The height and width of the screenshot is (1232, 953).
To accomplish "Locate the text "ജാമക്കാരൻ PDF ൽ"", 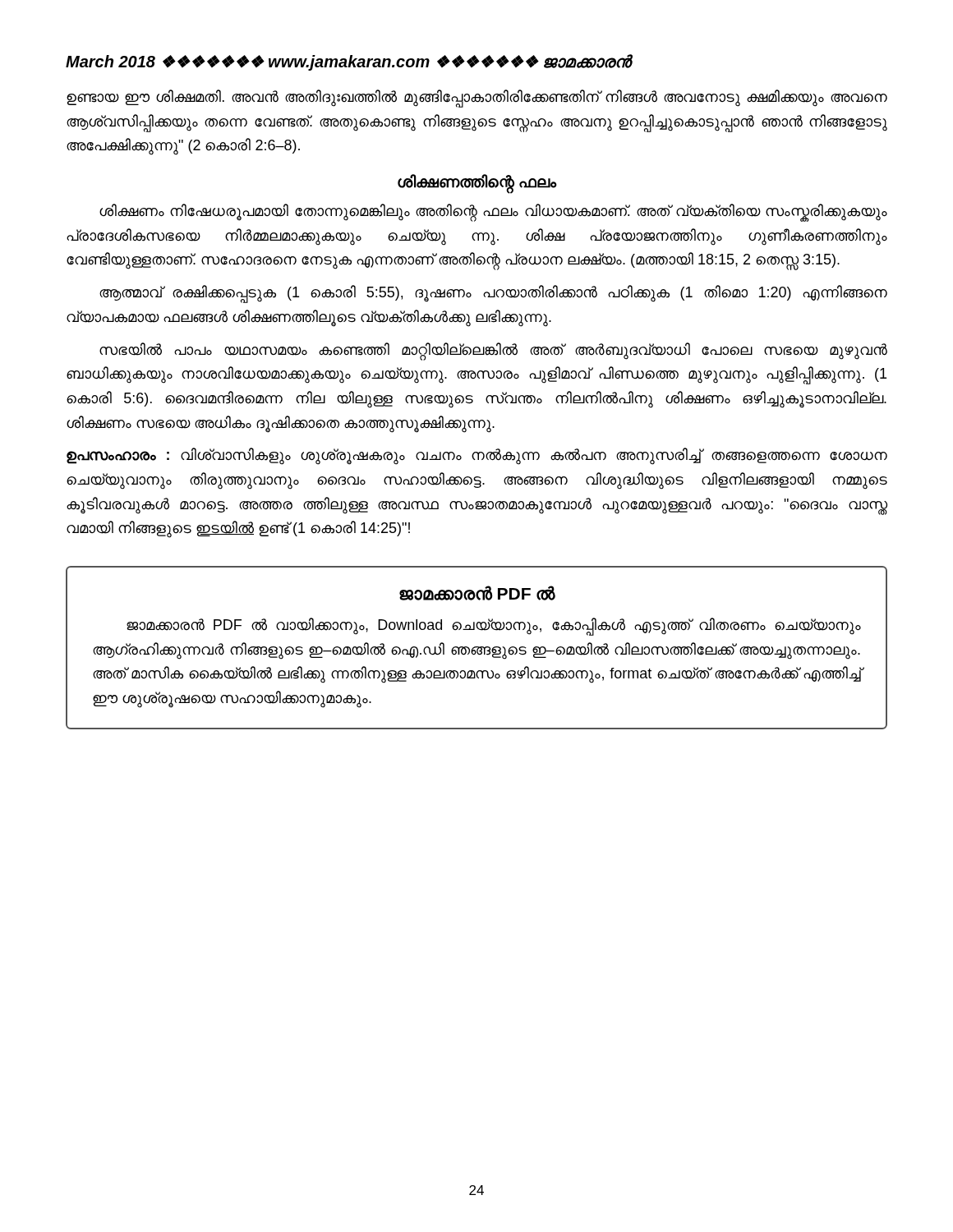I will click(x=476, y=593).
